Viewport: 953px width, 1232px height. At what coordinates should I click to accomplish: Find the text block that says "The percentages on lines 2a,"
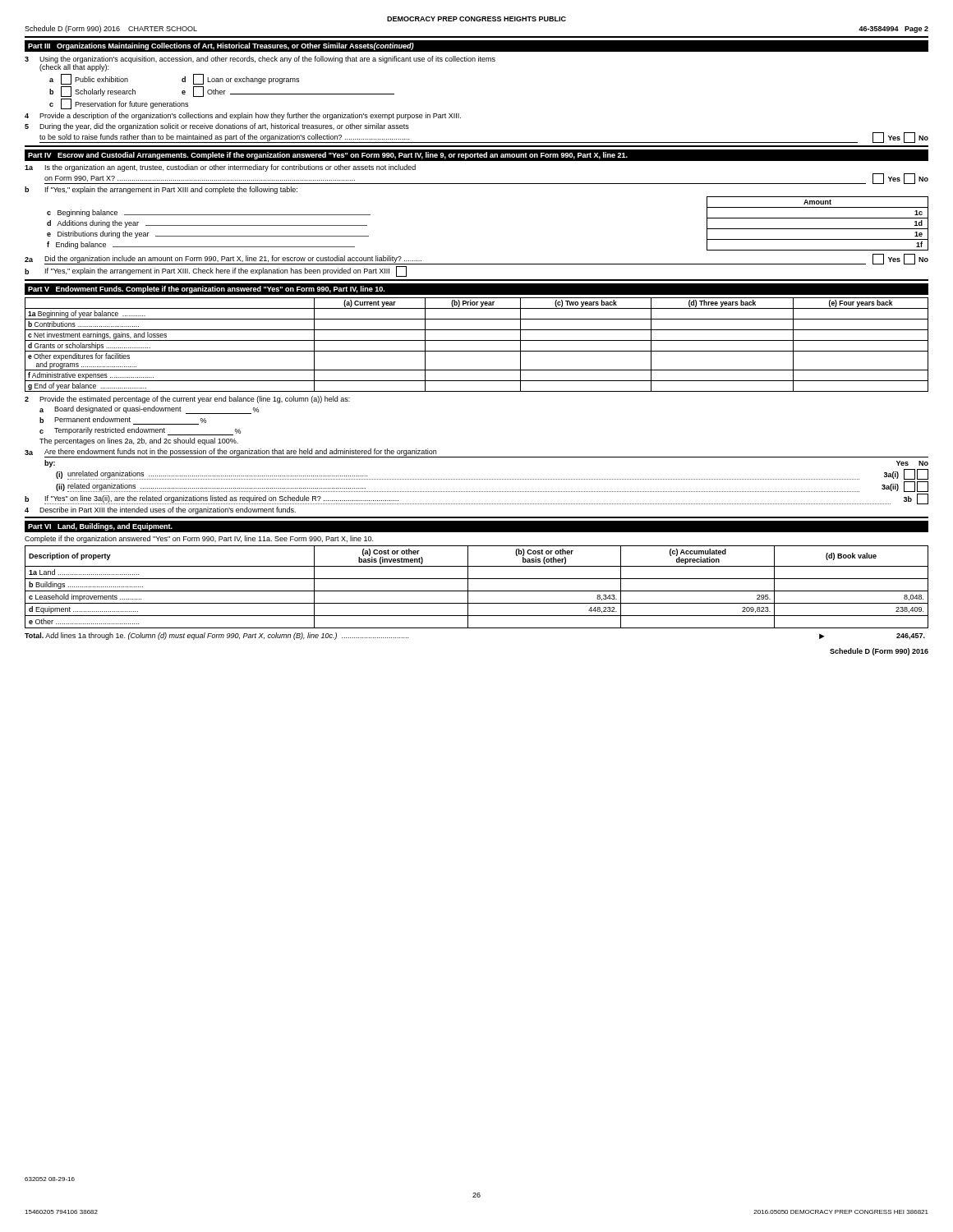coord(139,441)
